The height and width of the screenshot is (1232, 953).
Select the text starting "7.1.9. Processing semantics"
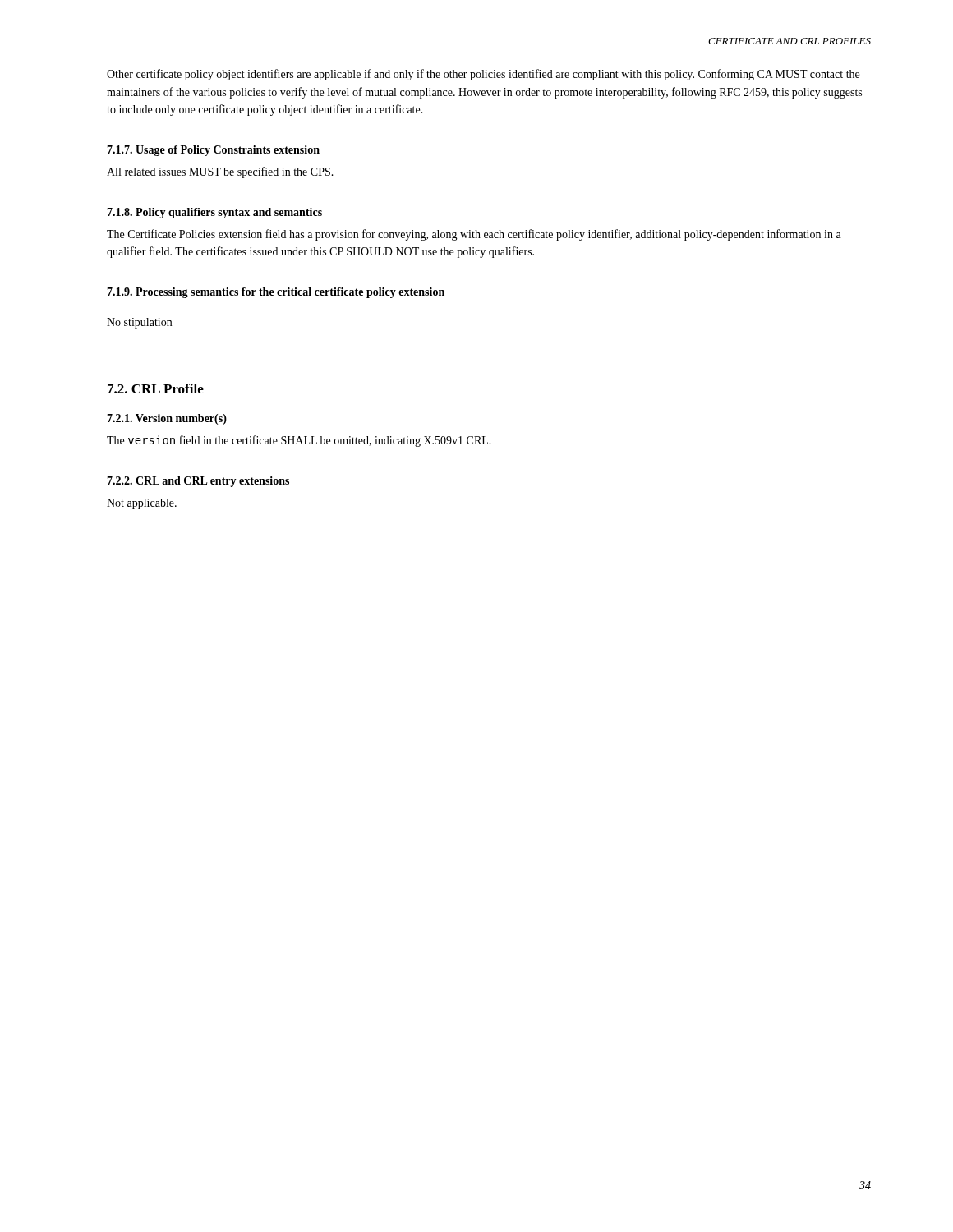click(x=276, y=292)
